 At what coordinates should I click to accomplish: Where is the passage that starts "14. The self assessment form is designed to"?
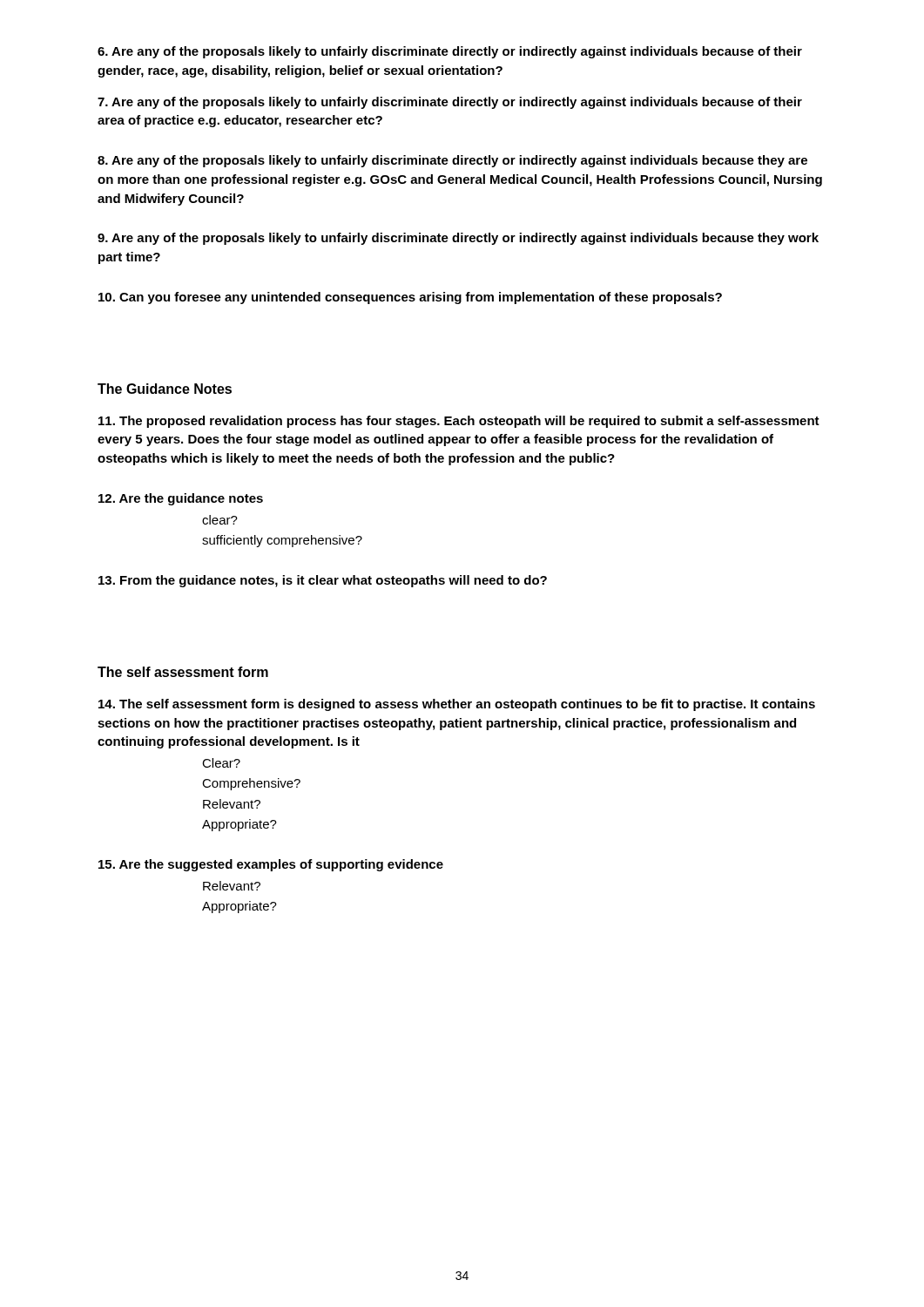point(457,705)
